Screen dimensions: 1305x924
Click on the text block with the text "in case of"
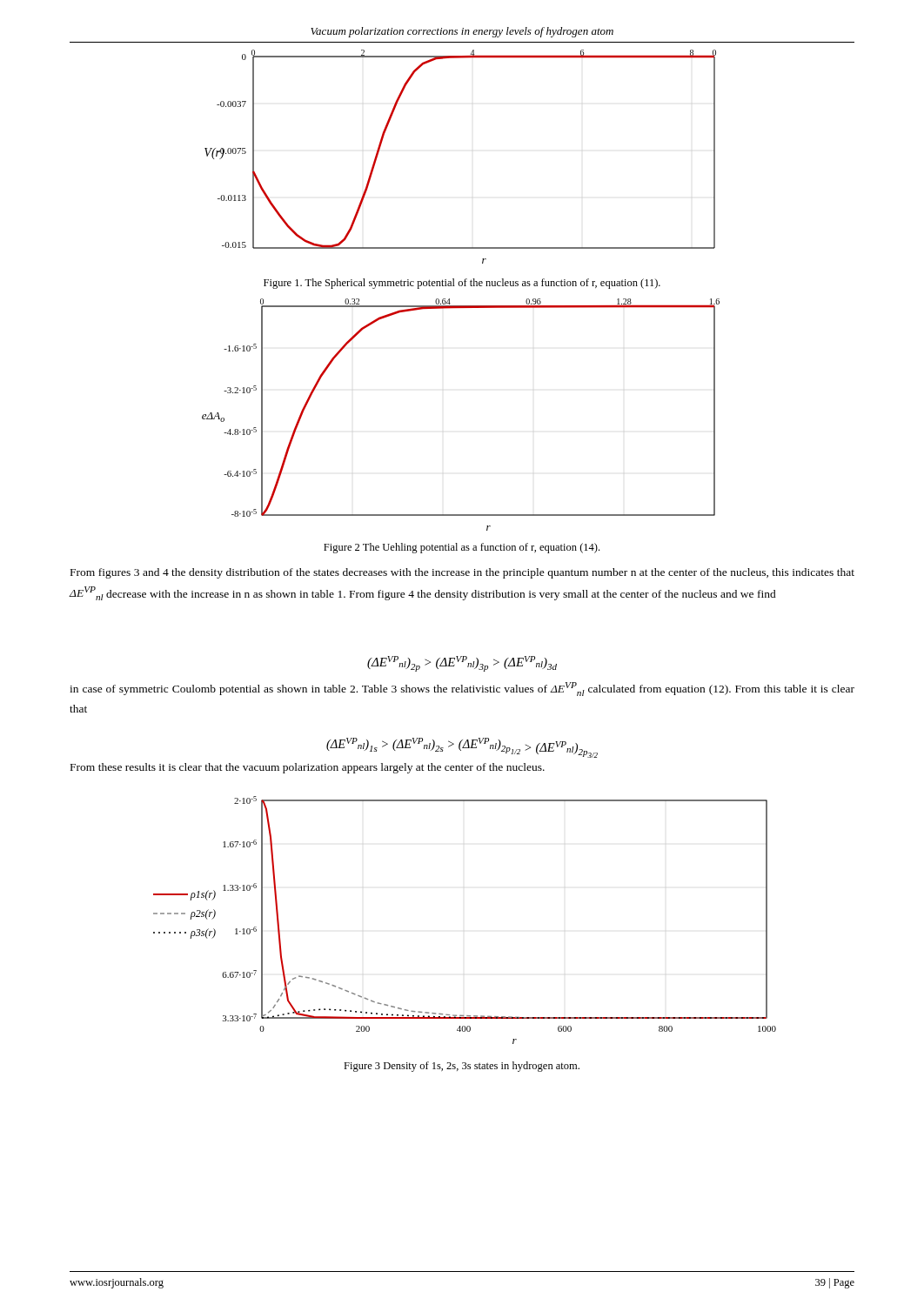click(462, 697)
